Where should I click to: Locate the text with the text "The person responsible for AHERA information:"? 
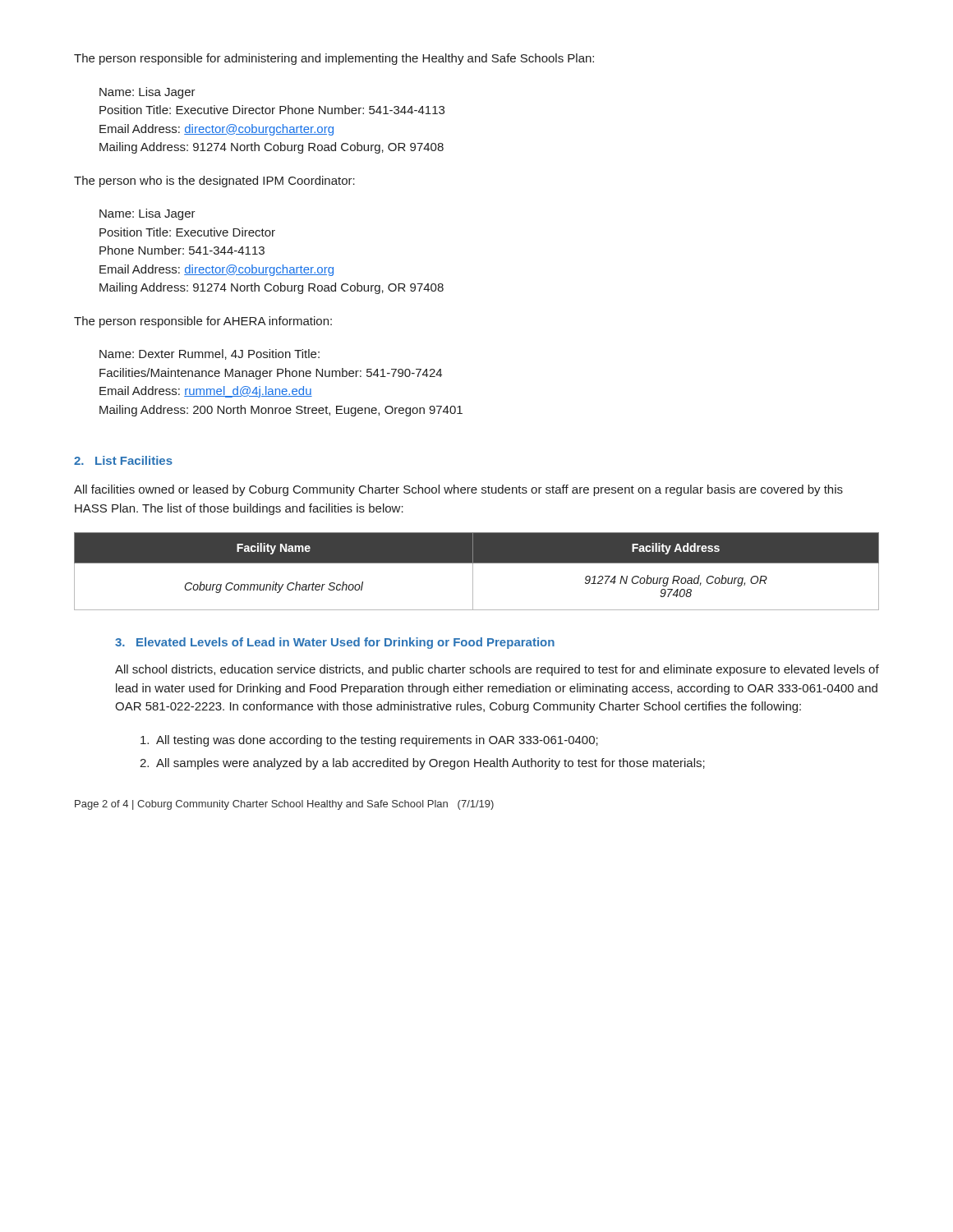(x=203, y=322)
